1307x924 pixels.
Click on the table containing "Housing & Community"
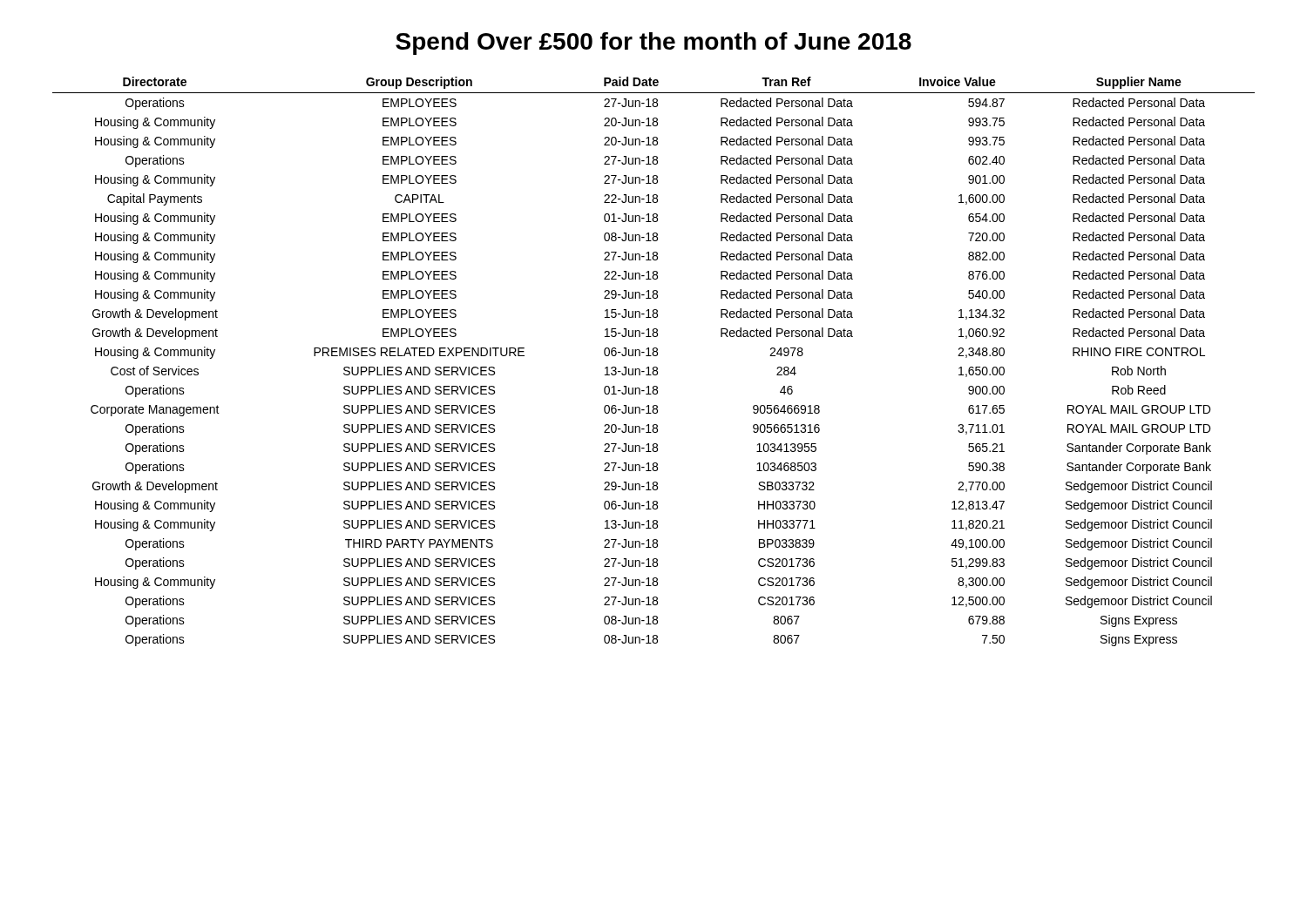[x=654, y=360]
